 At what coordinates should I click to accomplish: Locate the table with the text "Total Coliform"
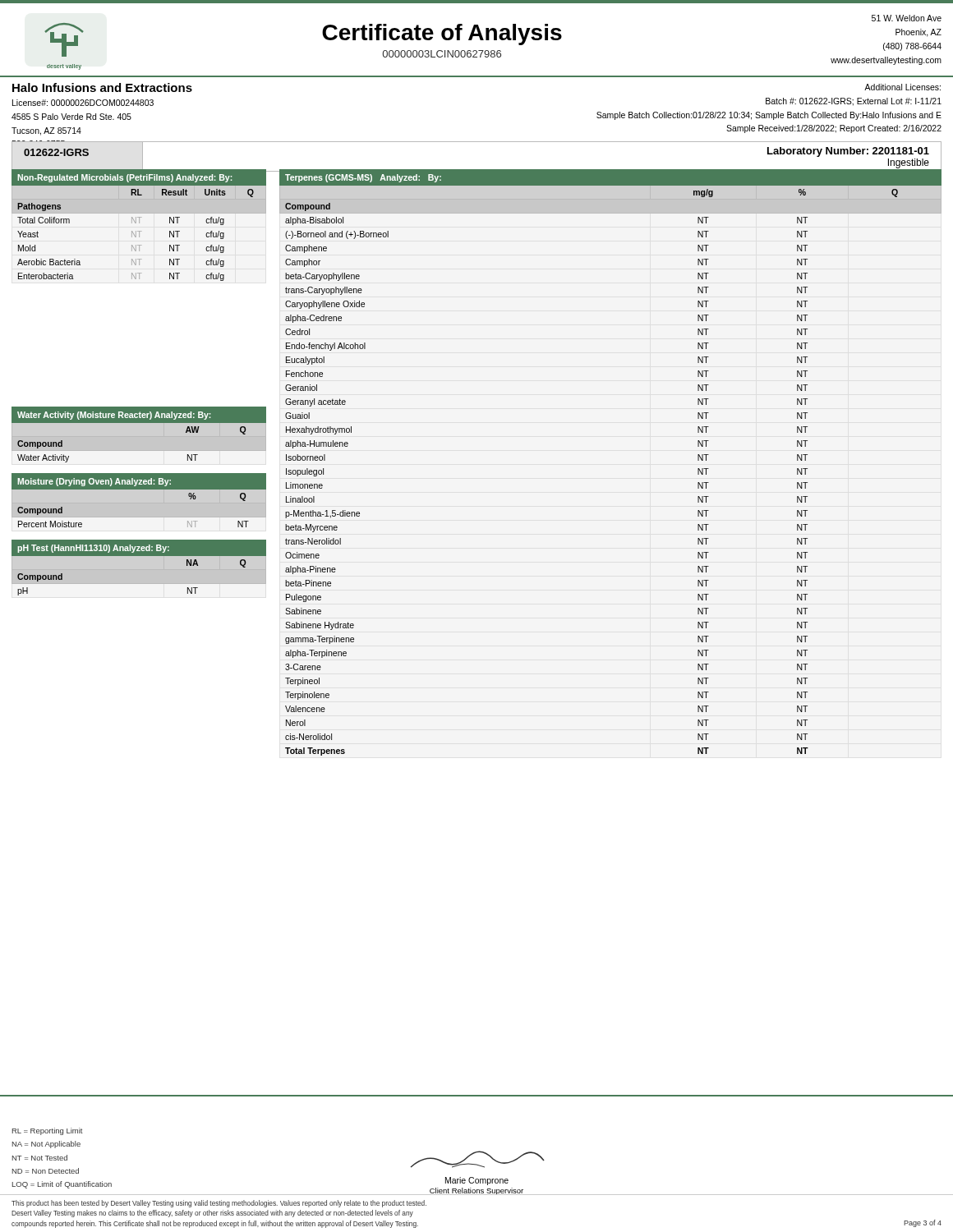point(139,226)
